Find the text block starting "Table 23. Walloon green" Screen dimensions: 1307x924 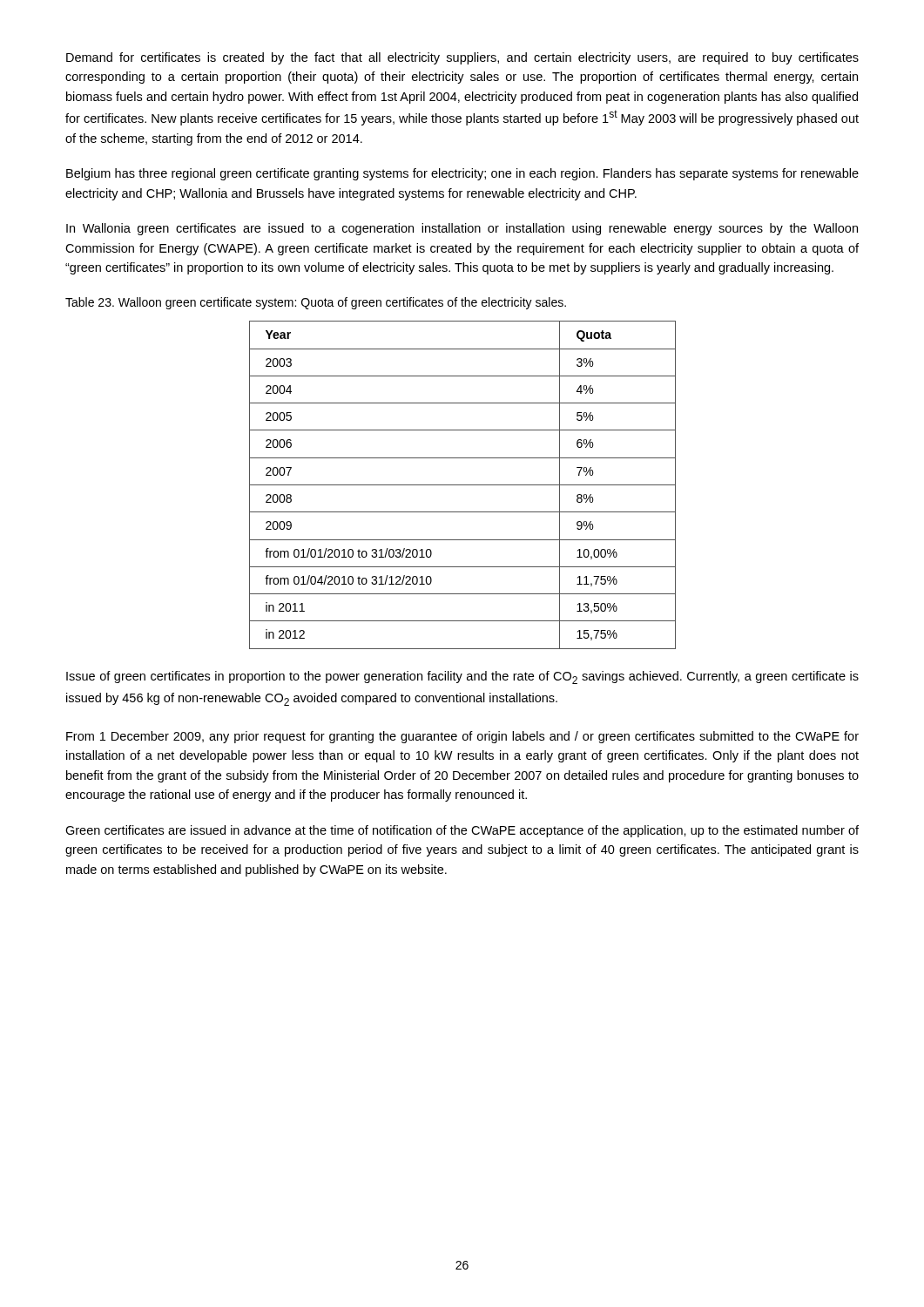pyautogui.click(x=316, y=302)
